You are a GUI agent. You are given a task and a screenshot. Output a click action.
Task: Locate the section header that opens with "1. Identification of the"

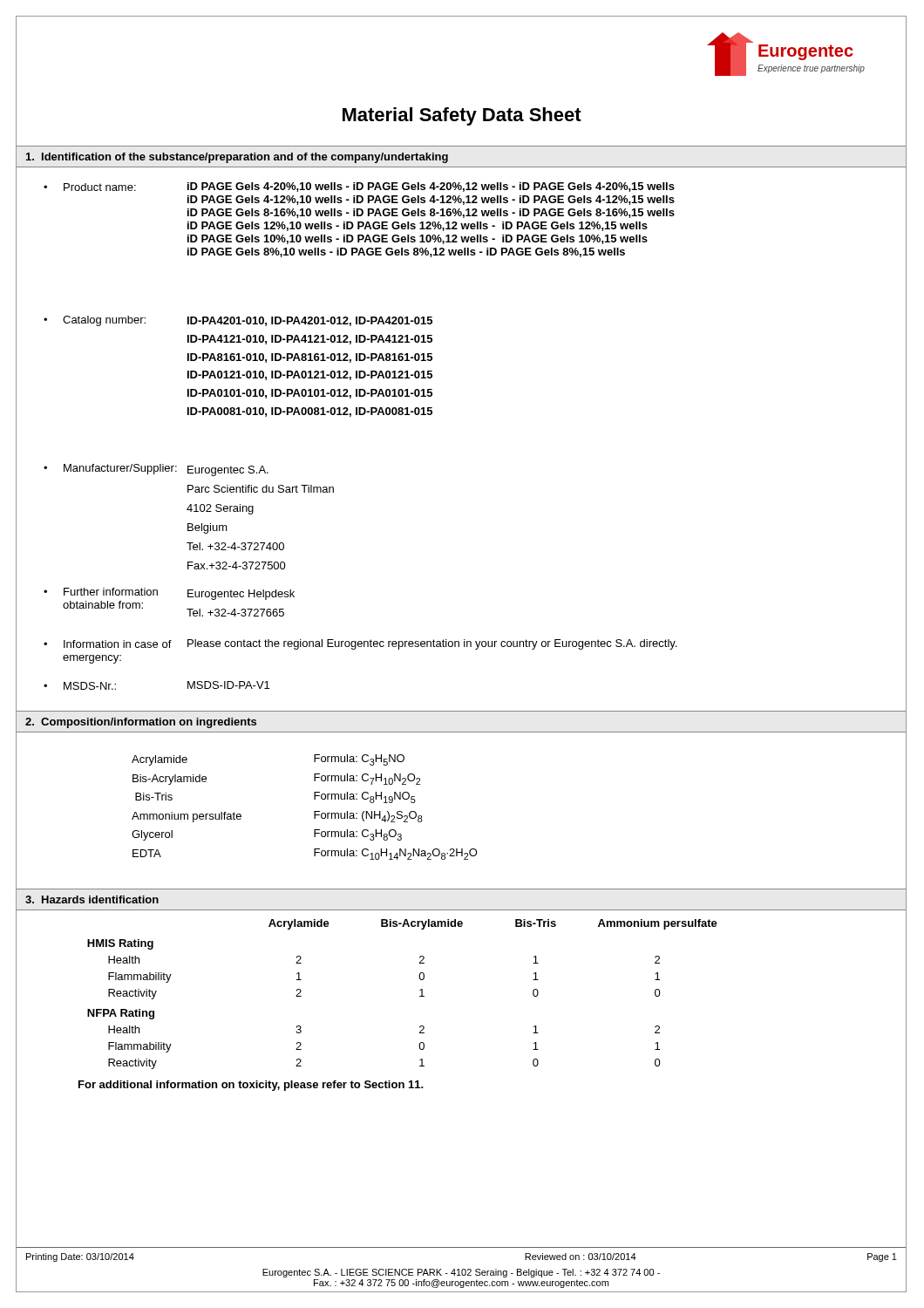tap(461, 157)
